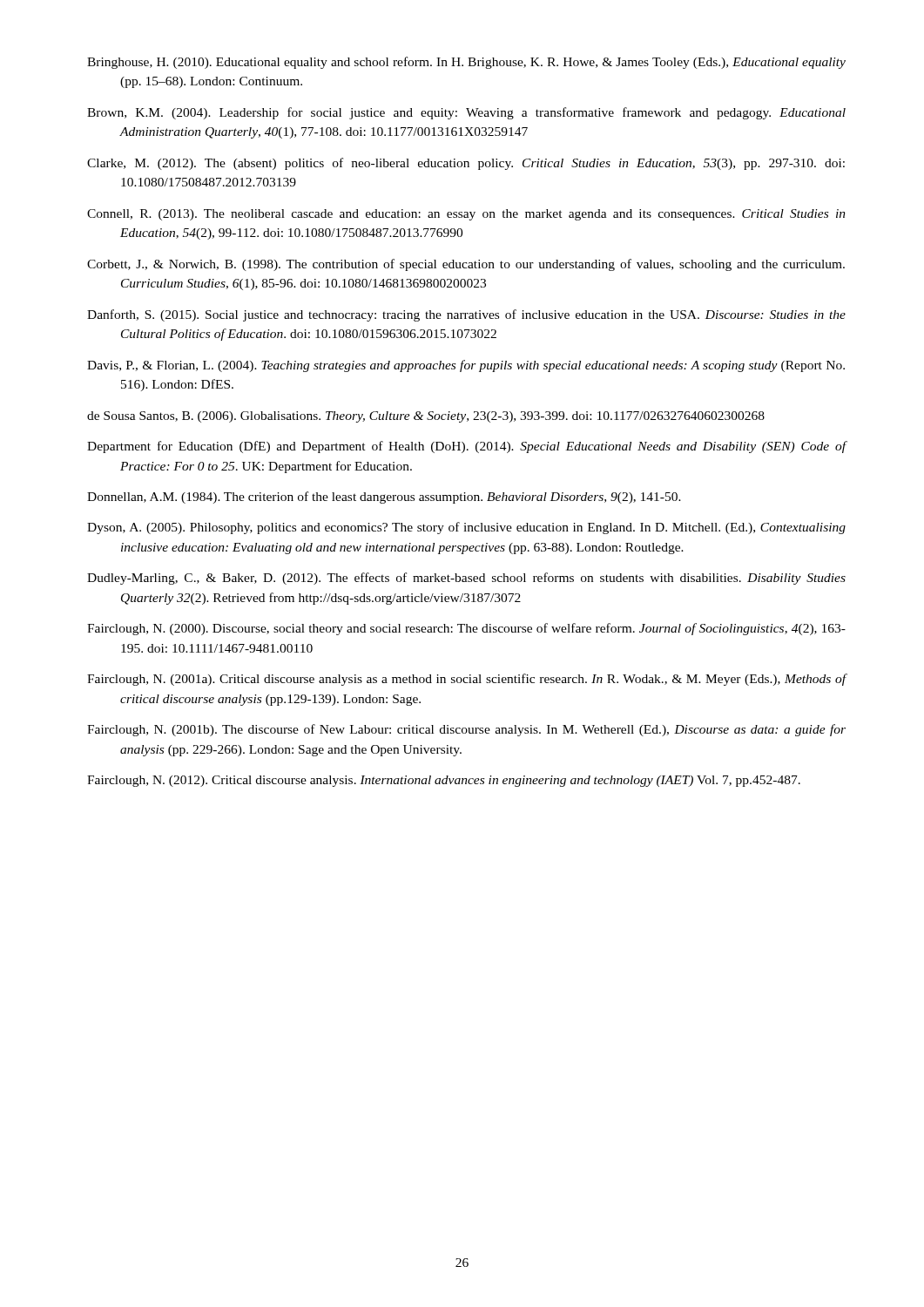The width and height of the screenshot is (924, 1307).
Task: Navigate to the block starting "Brown, K.M. (2004). Leadership for social"
Action: (466, 122)
